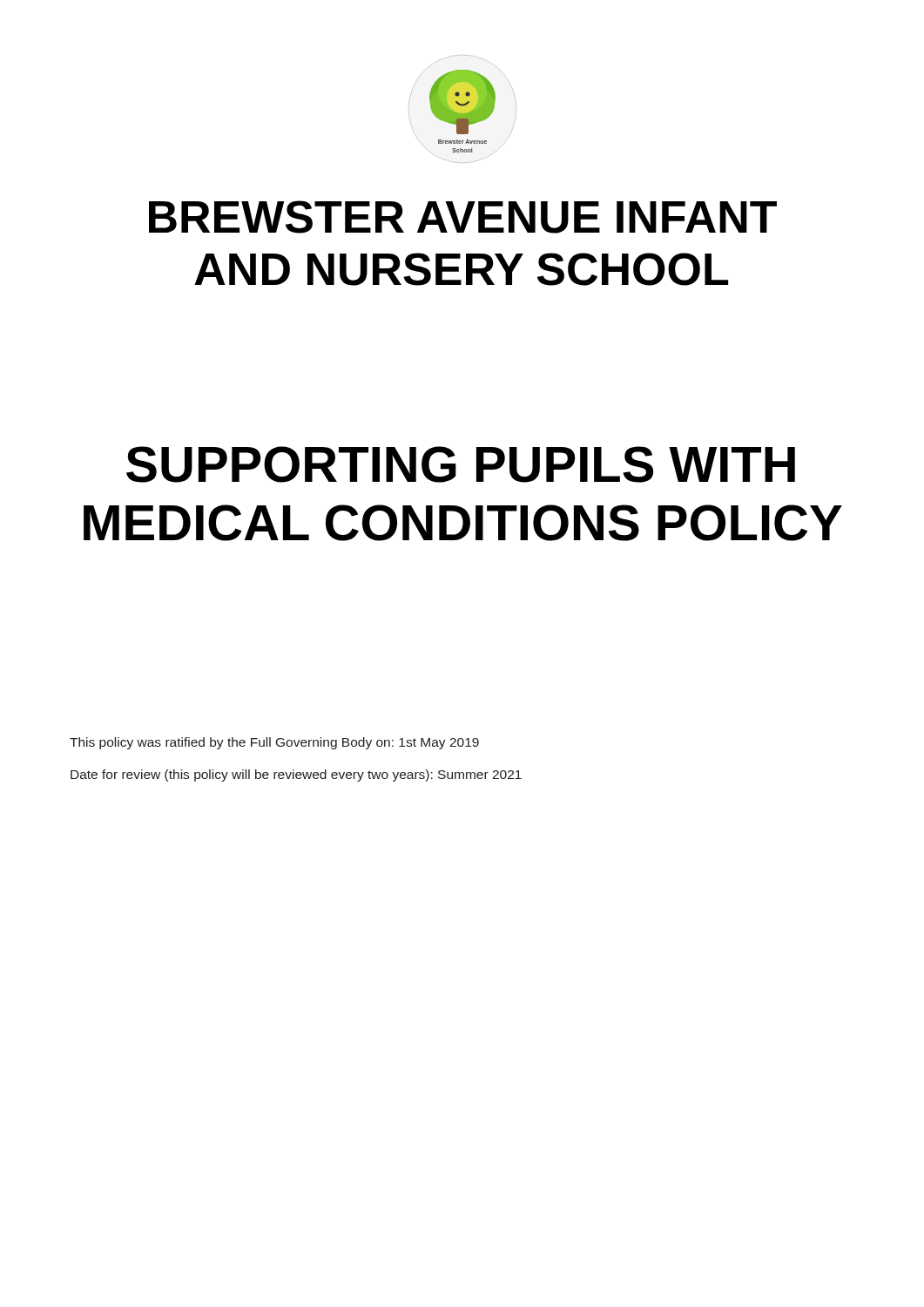This screenshot has height=1307, width=924.
Task: Find "SUPPORTING PUPILS WITHMEDICAL CONDITIONS POLICY" on this page
Action: (462, 494)
